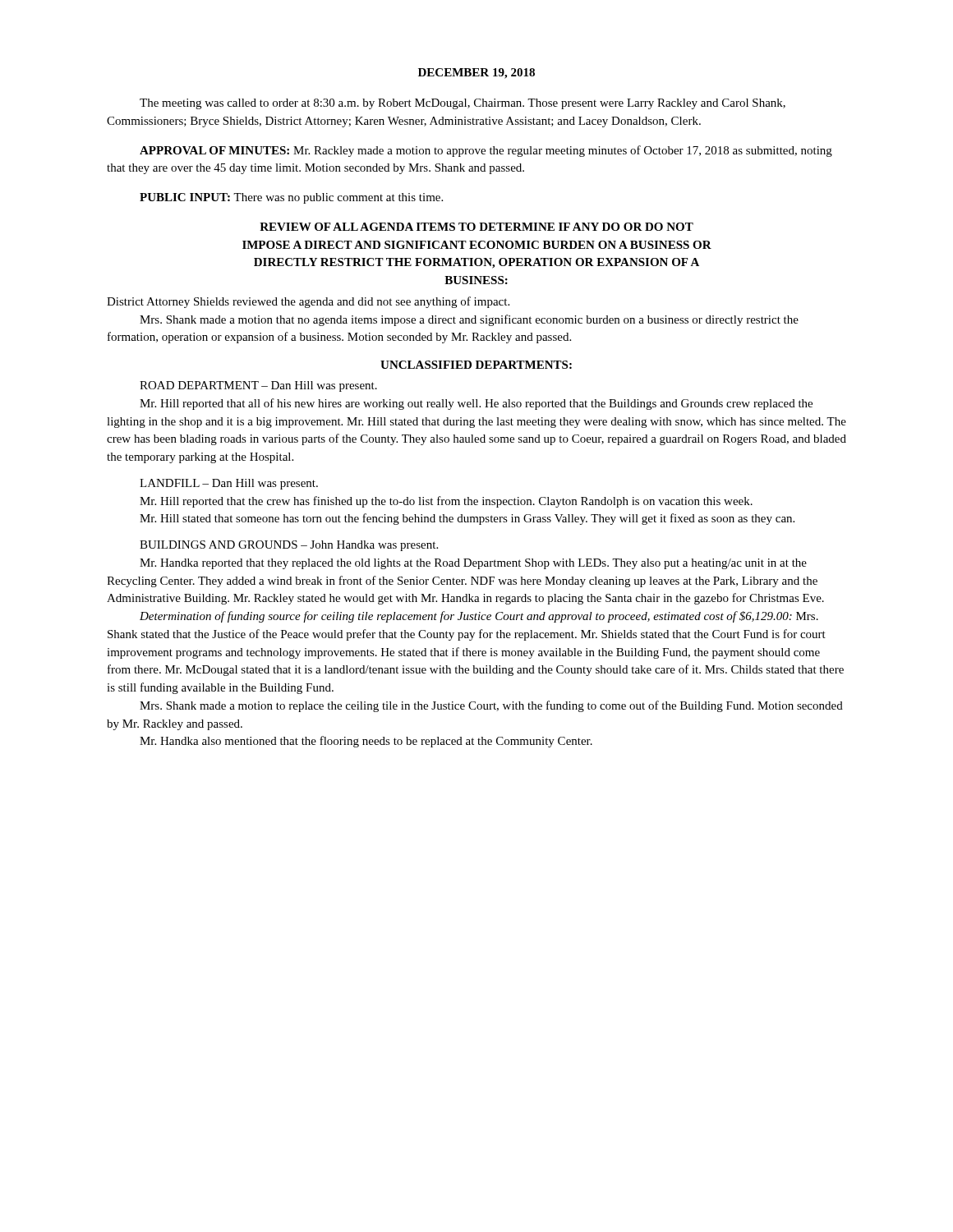Locate the region starting "DECEMBER 19, 2018"

(476, 72)
